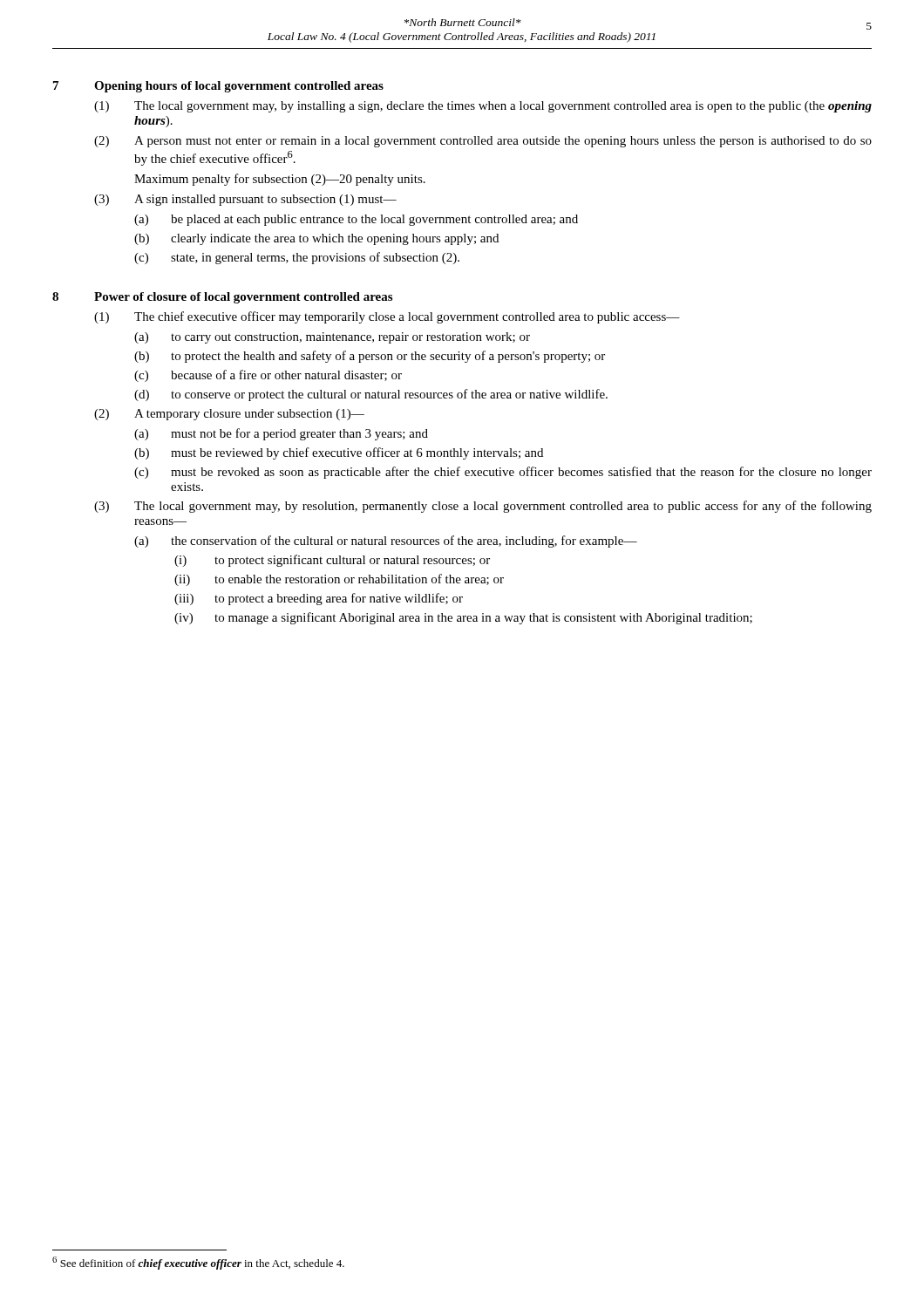The height and width of the screenshot is (1308, 924).
Task: Locate the block of text that opens with "(d) to conserve or protect"
Action: tap(503, 395)
